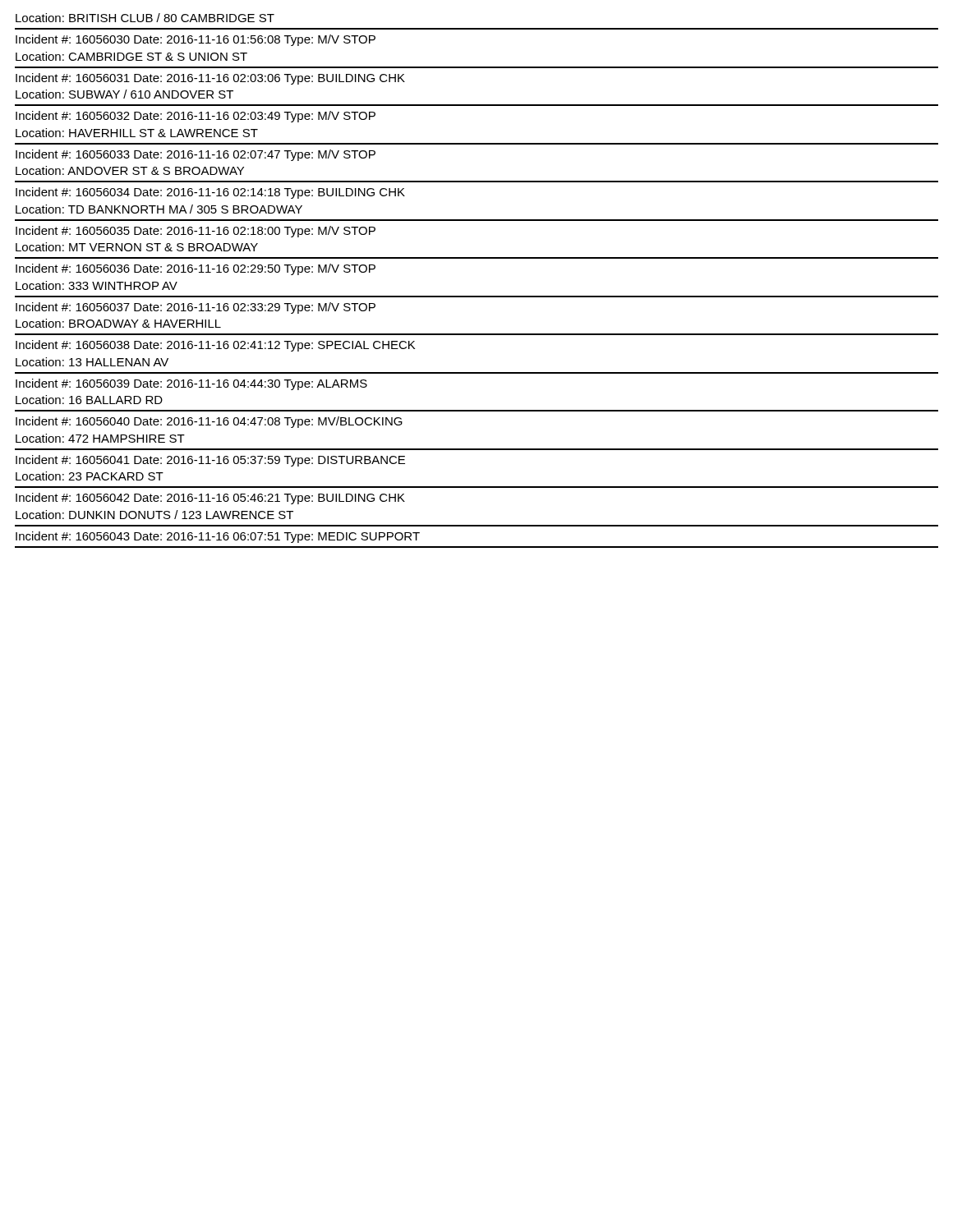
Task: Find the list item with the text "Incident #: 16056043"
Action: point(476,536)
